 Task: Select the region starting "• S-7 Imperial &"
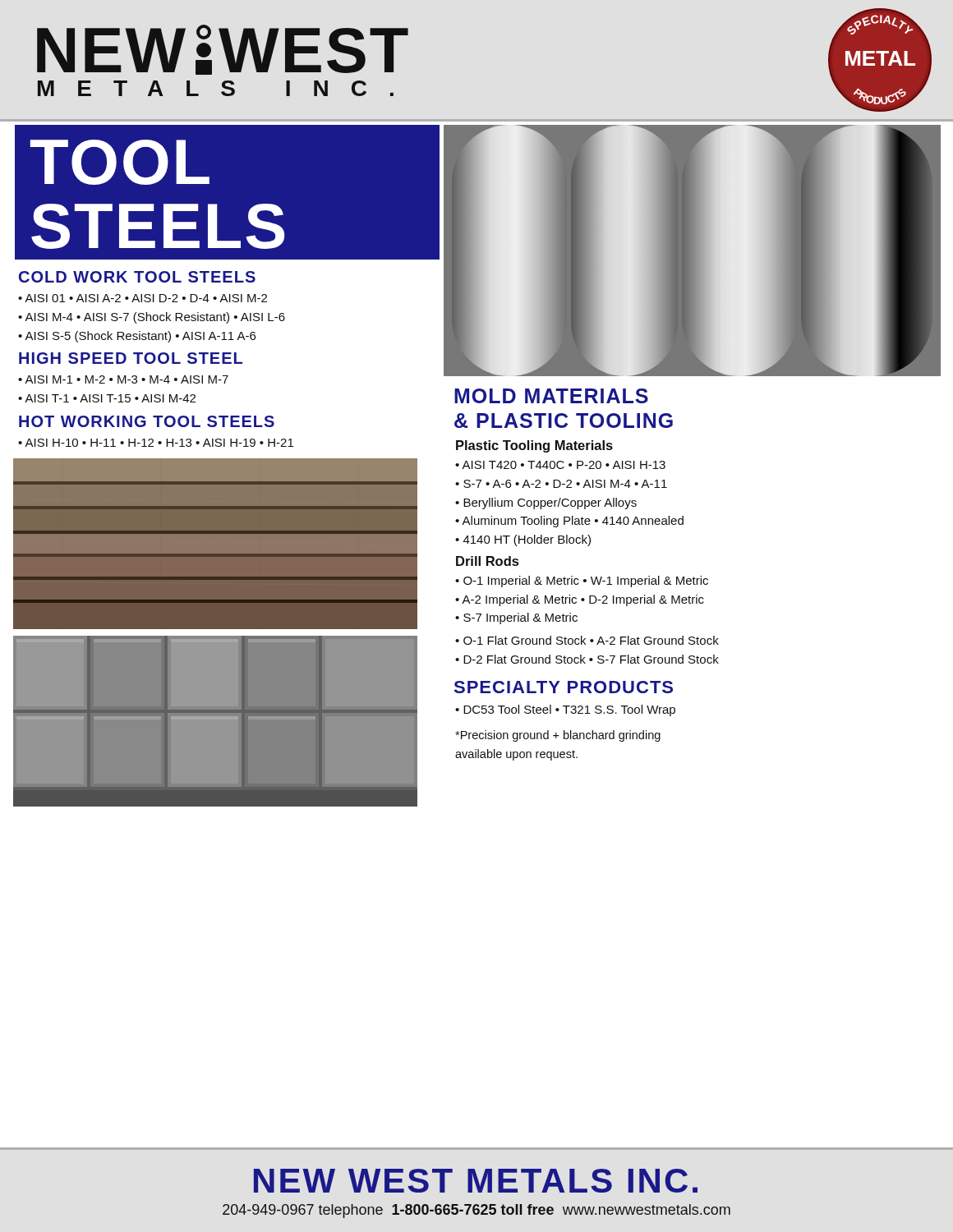(x=517, y=617)
